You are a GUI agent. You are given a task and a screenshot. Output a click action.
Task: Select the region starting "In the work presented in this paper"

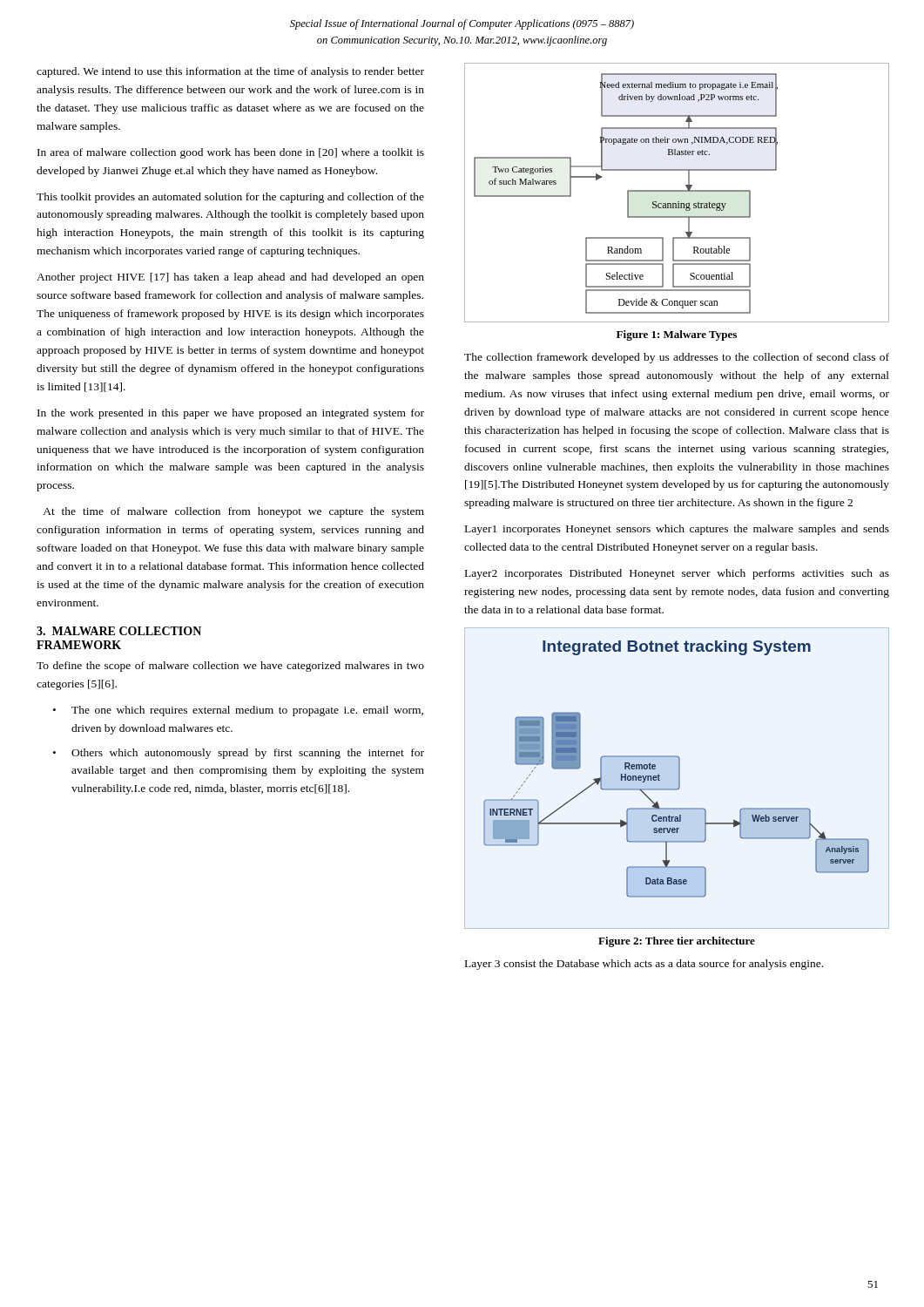pyautogui.click(x=230, y=449)
